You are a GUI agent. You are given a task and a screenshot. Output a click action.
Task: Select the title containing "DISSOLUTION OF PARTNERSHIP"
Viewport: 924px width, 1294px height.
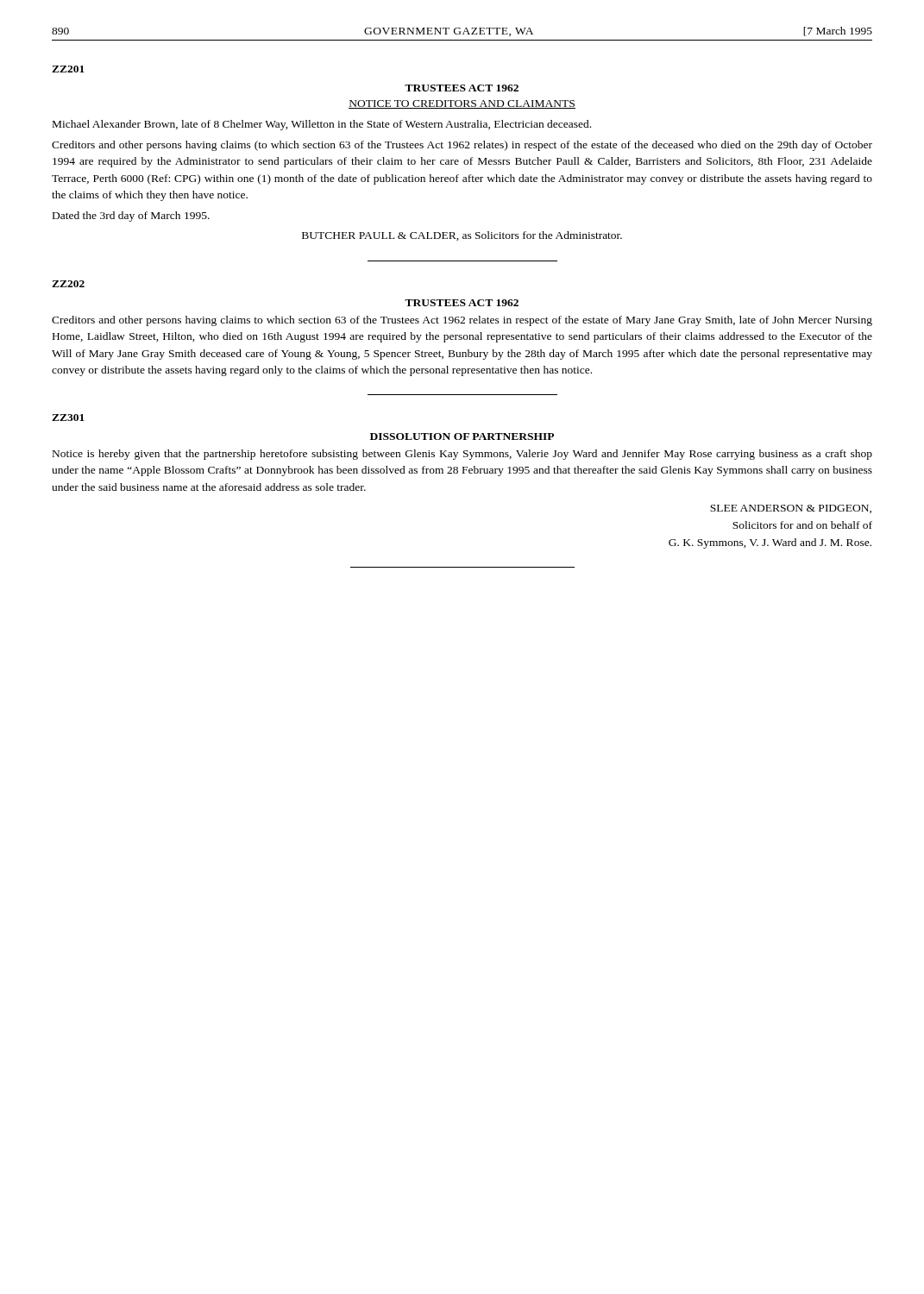coord(462,436)
